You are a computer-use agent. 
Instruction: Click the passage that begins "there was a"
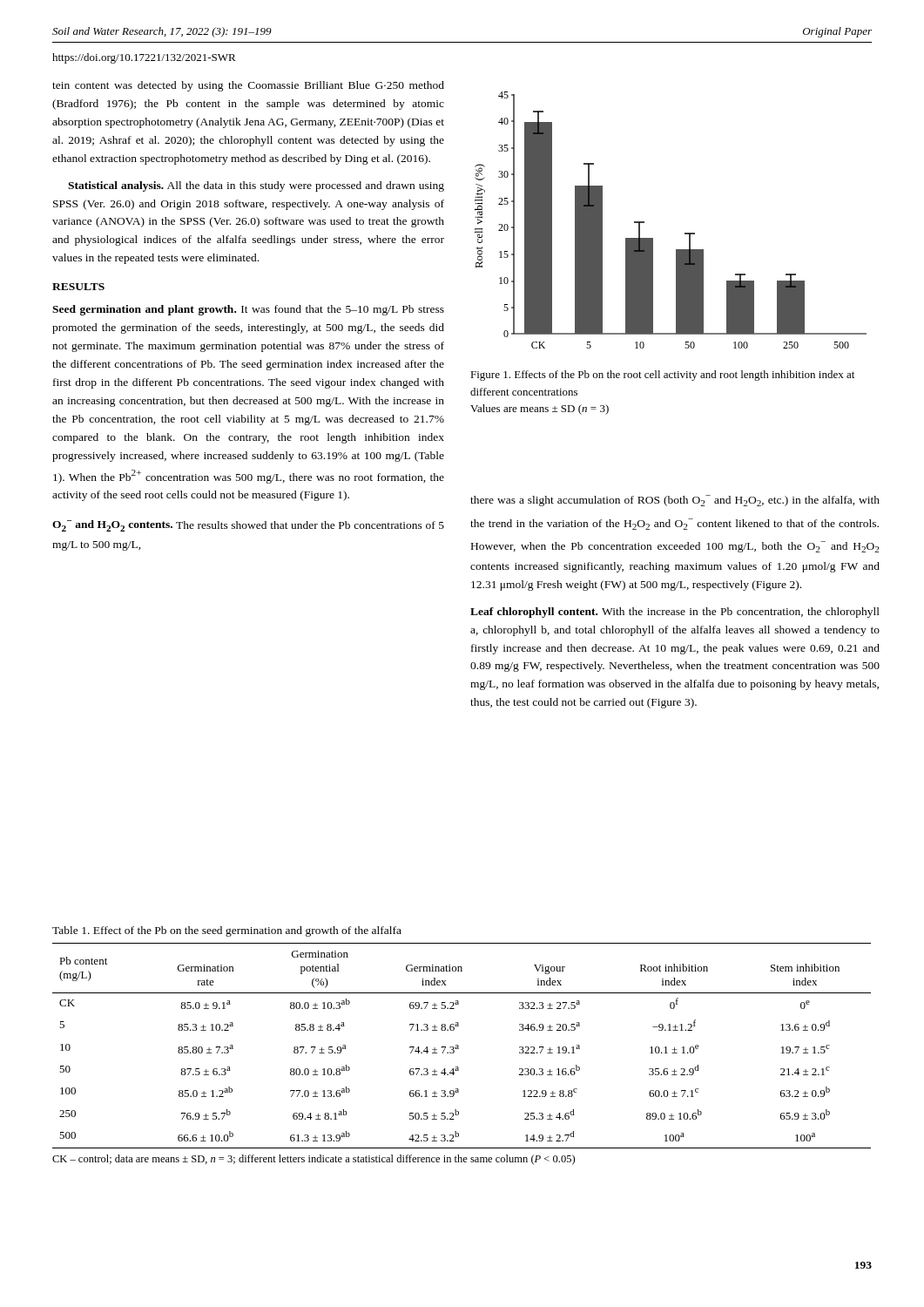point(675,600)
